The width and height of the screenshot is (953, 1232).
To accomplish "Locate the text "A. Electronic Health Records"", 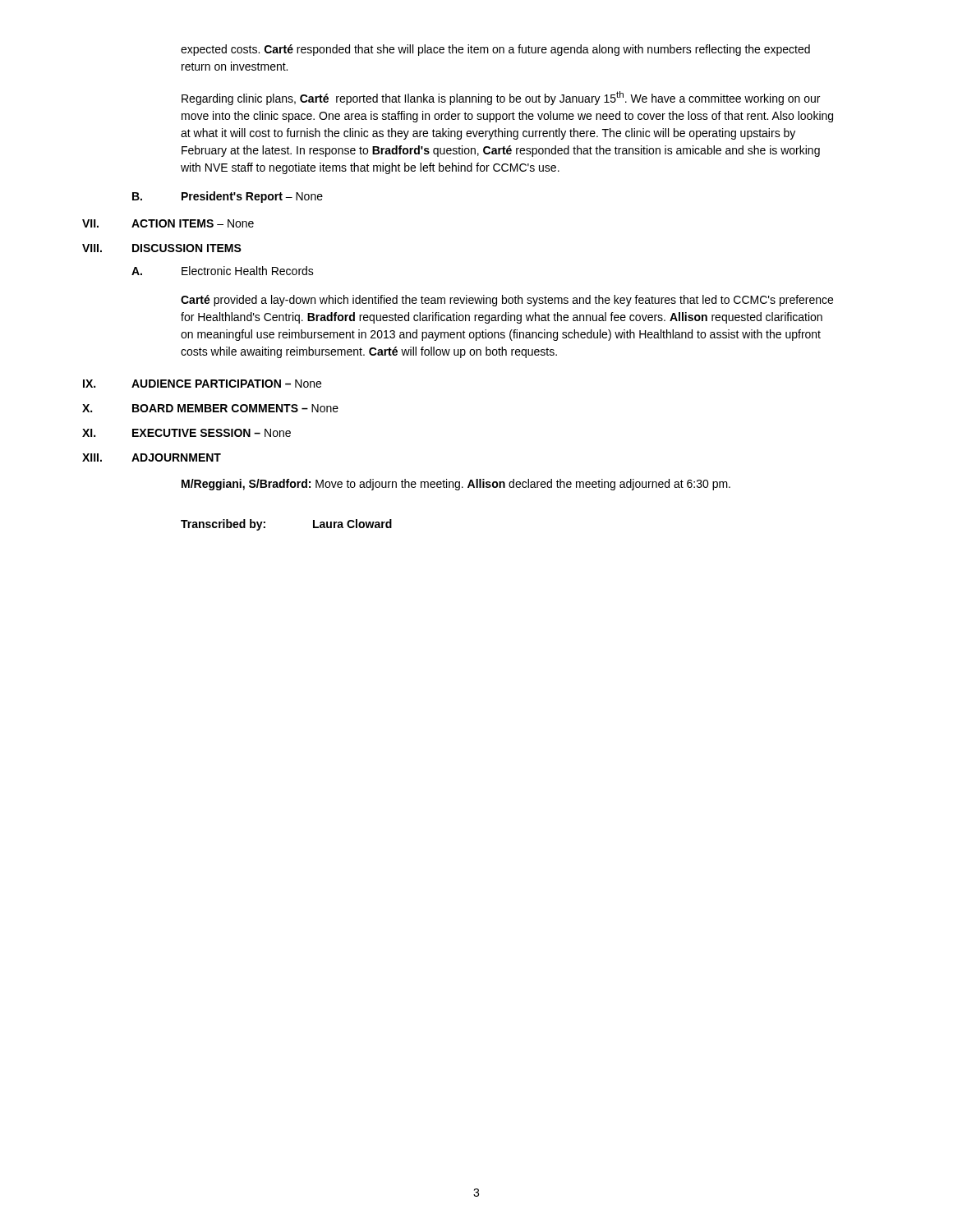I will (223, 271).
